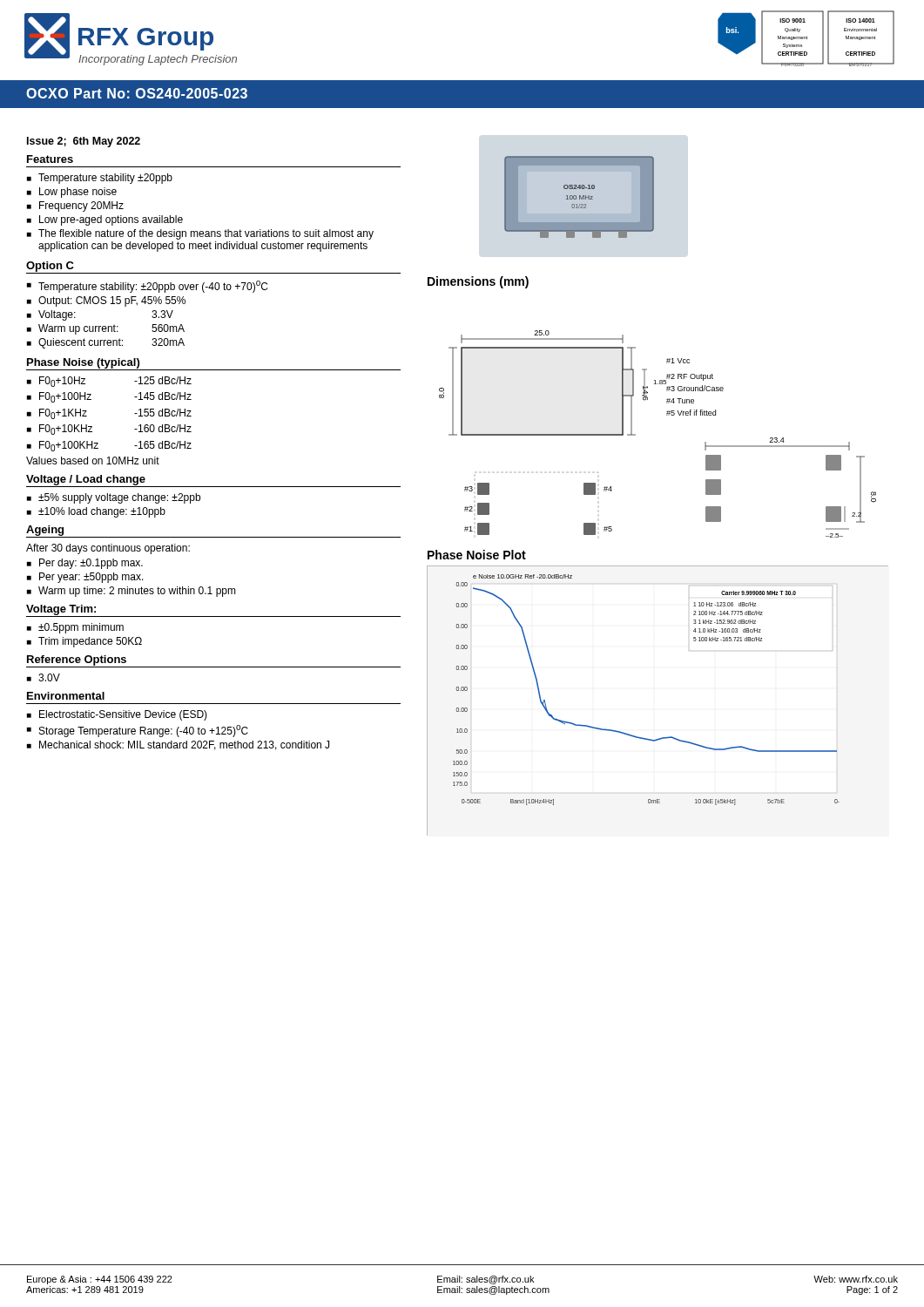Locate the text "■Frequency 20MHz"
Screen dimensions: 1307x924
[75, 206]
